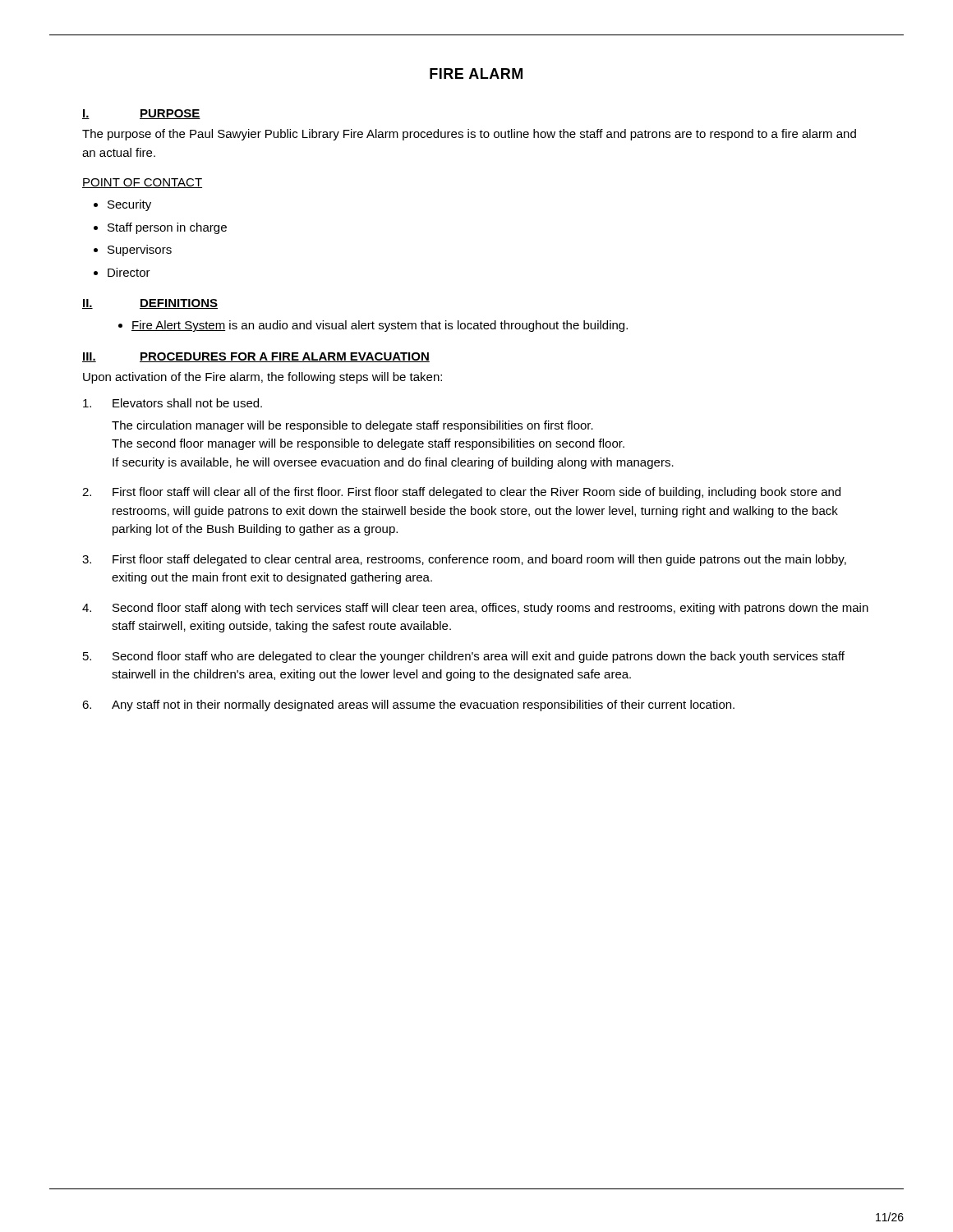Navigate to the text block starting "FIRE ALARM"
The width and height of the screenshot is (953, 1232).
(476, 74)
